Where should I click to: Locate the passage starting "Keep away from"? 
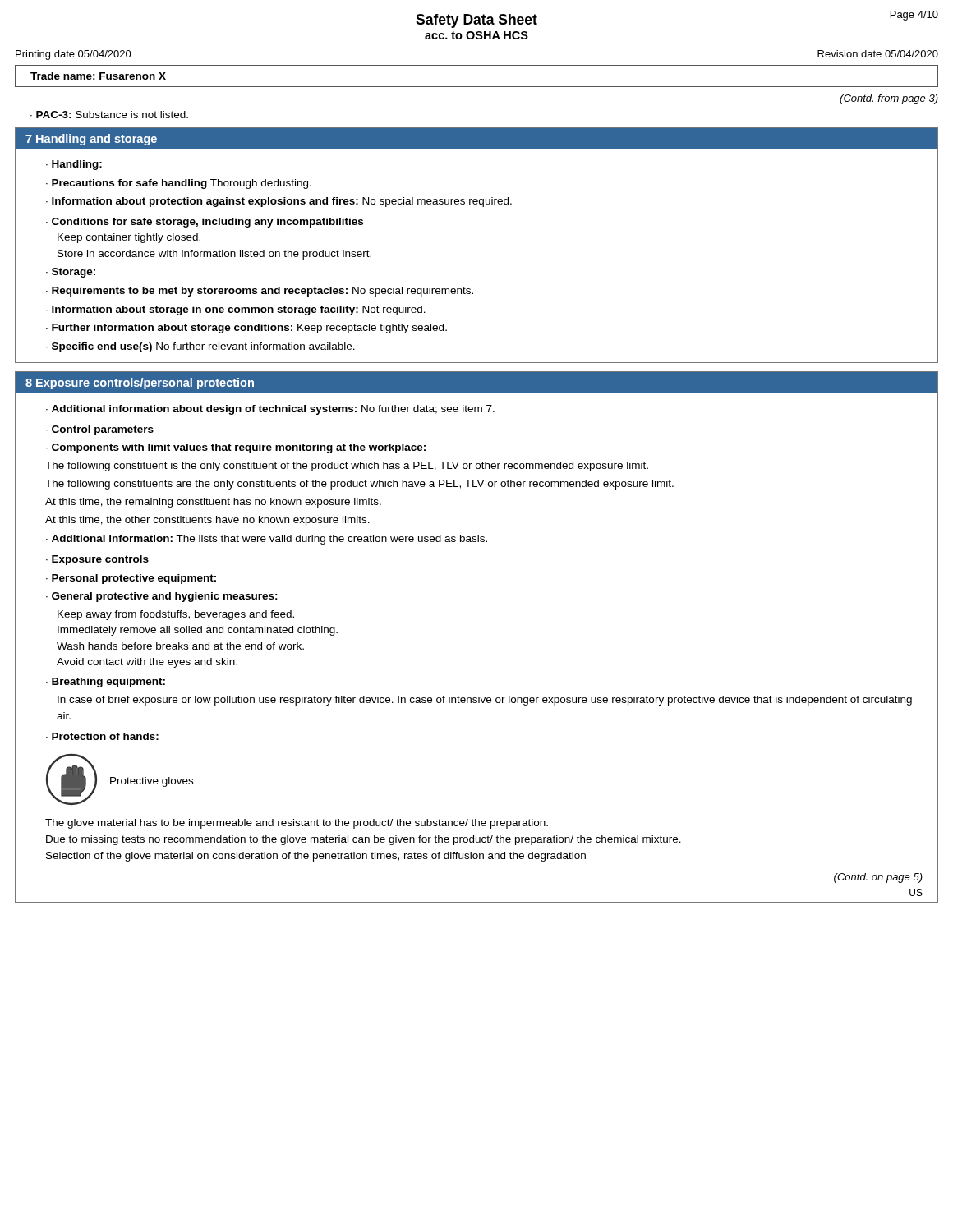(x=198, y=638)
